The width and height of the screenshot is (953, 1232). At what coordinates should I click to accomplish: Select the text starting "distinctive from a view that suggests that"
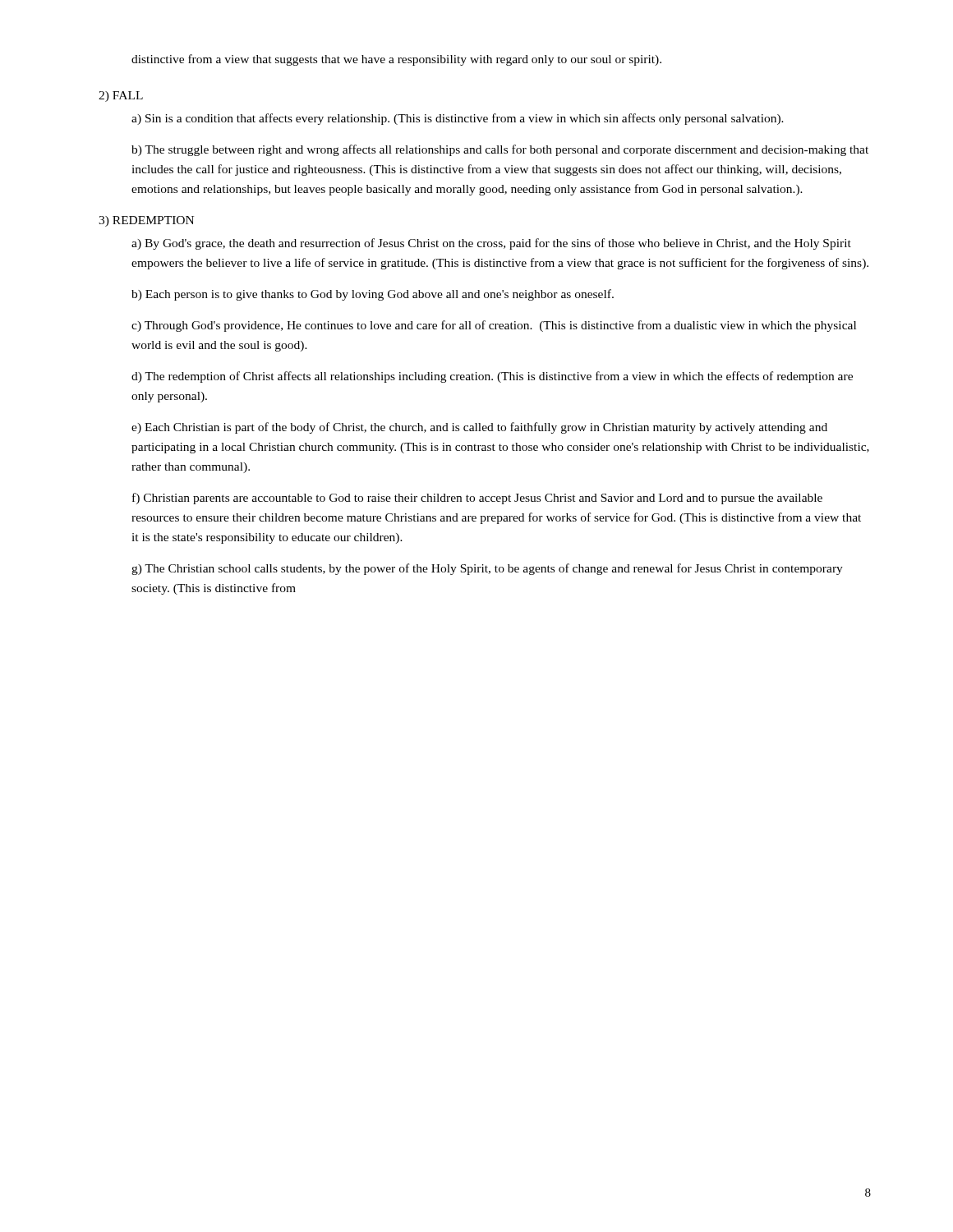pos(397,59)
